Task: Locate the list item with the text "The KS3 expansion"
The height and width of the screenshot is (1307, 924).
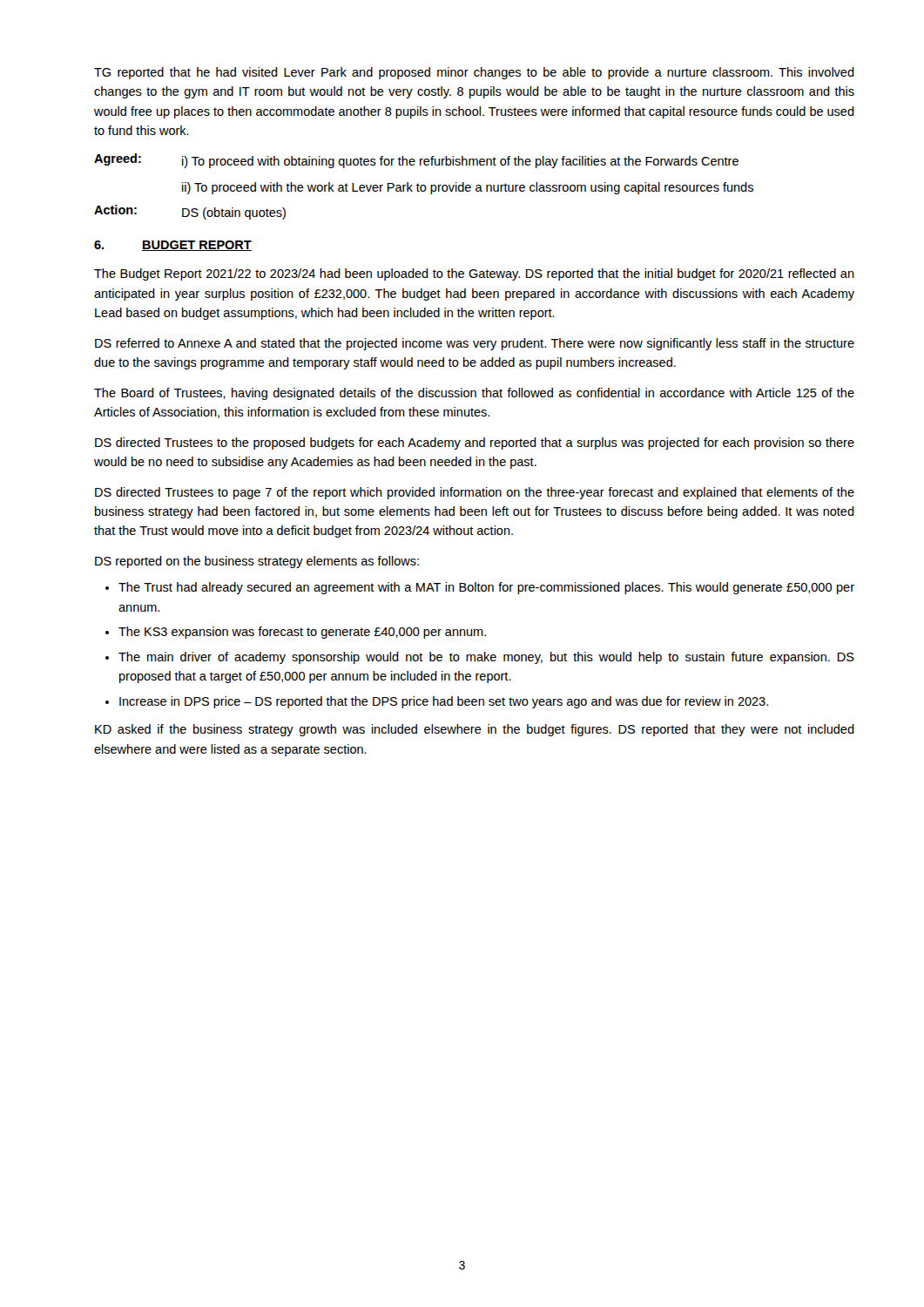Action: click(303, 632)
